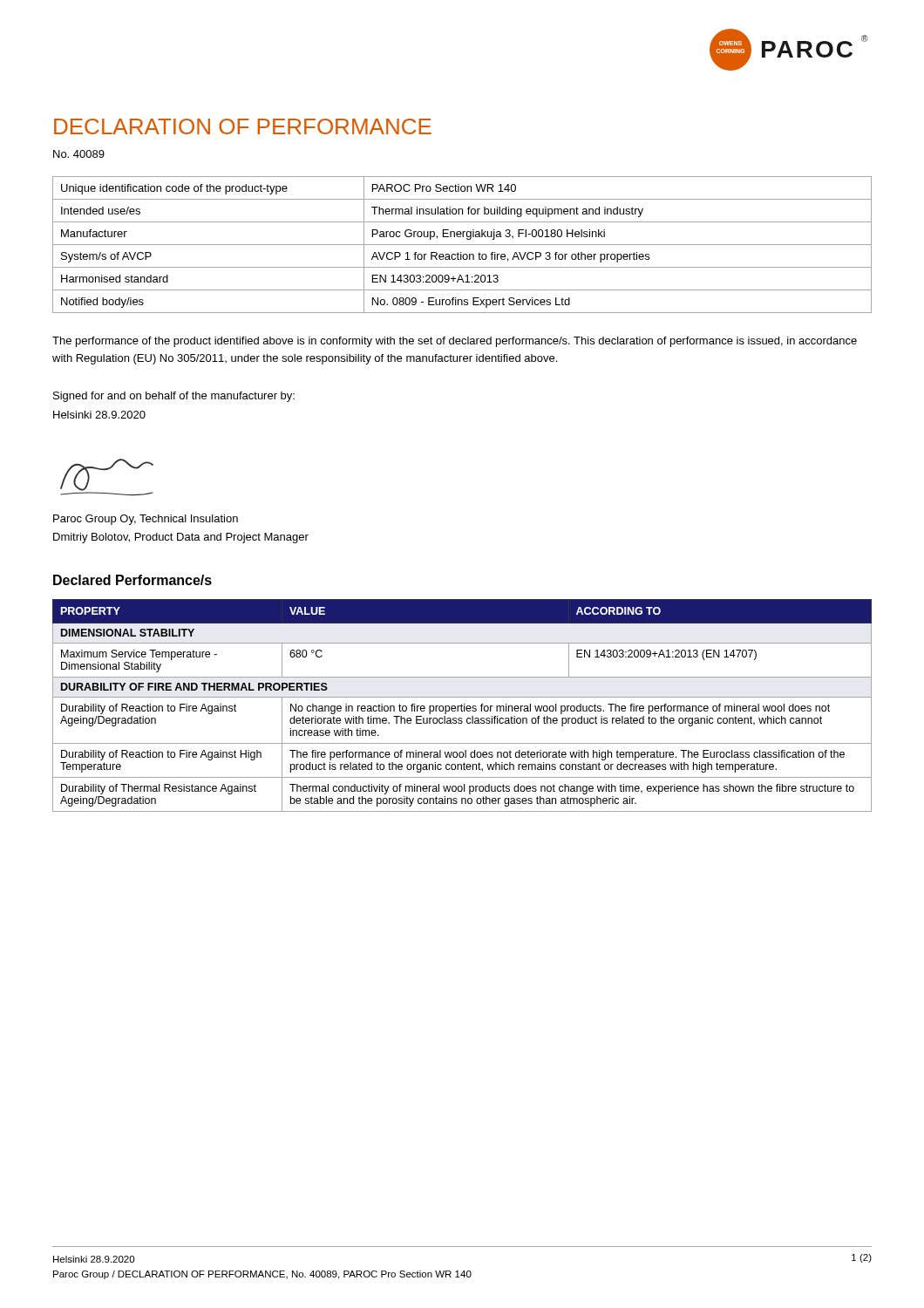Locate the table with the text "DIMENSIONAL STABILITY"
Viewport: 924px width, 1308px height.
tap(462, 705)
